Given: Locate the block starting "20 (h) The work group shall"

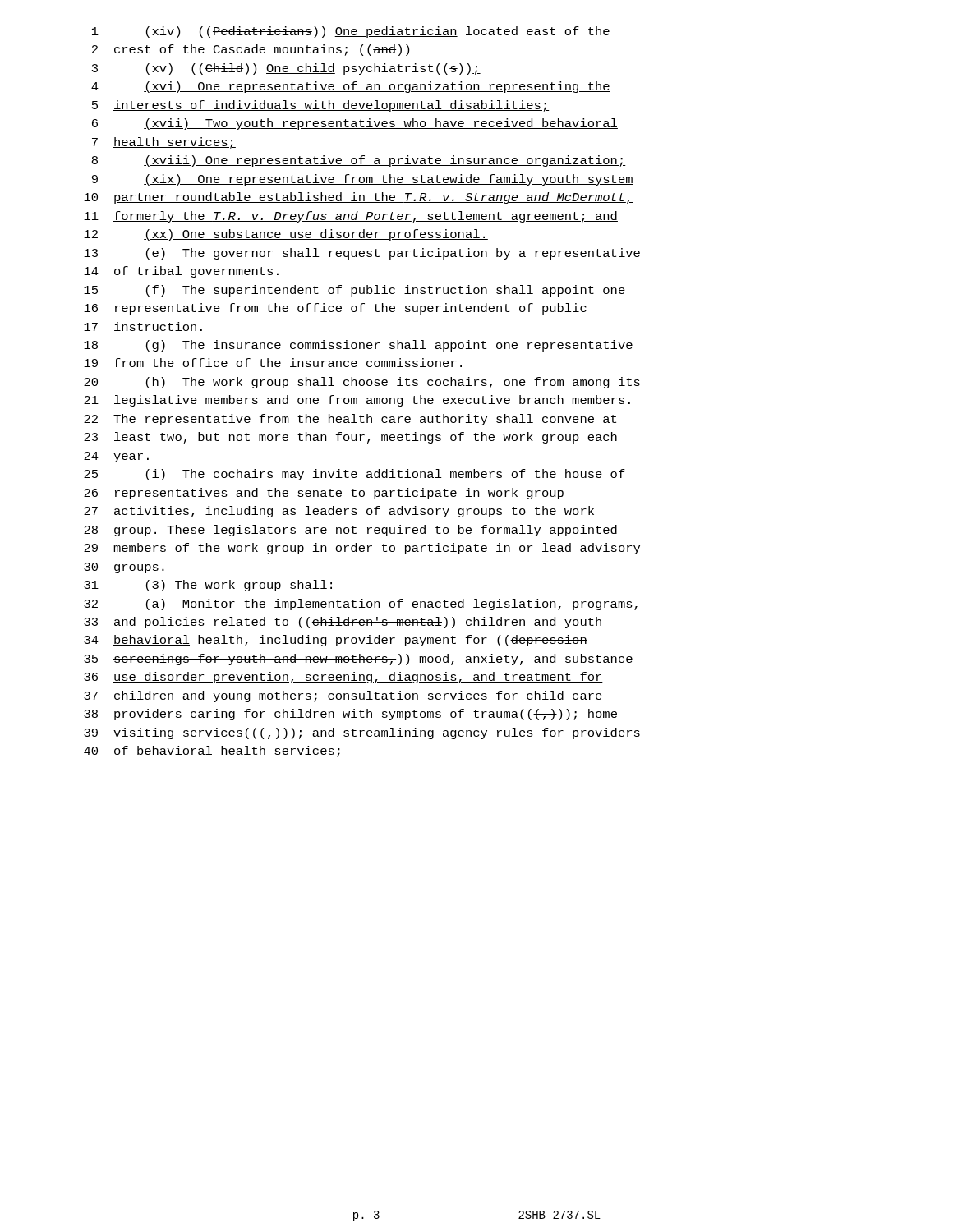Looking at the screenshot, I should 476,420.
